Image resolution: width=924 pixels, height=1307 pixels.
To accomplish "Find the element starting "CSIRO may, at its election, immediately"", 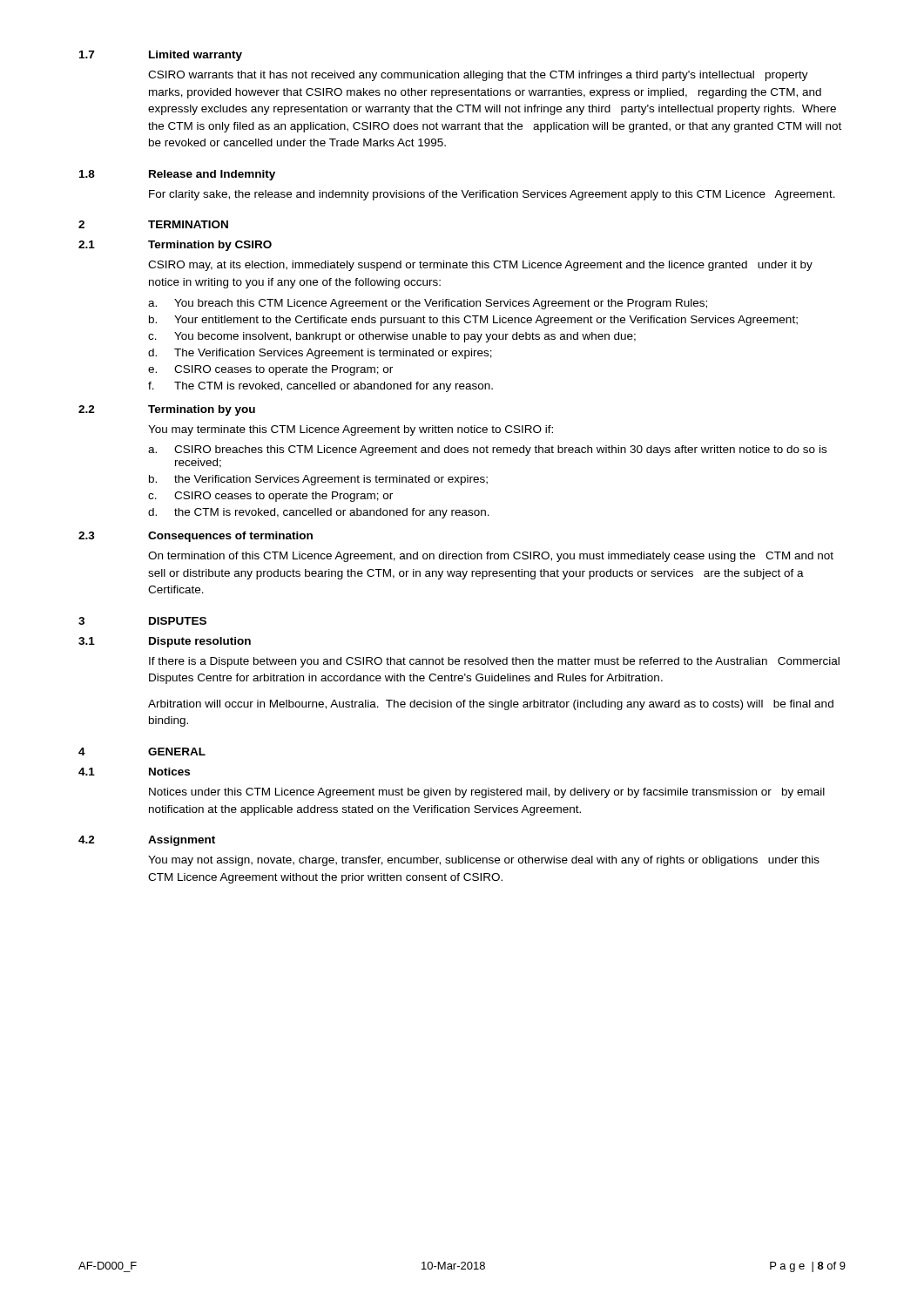I will (480, 273).
